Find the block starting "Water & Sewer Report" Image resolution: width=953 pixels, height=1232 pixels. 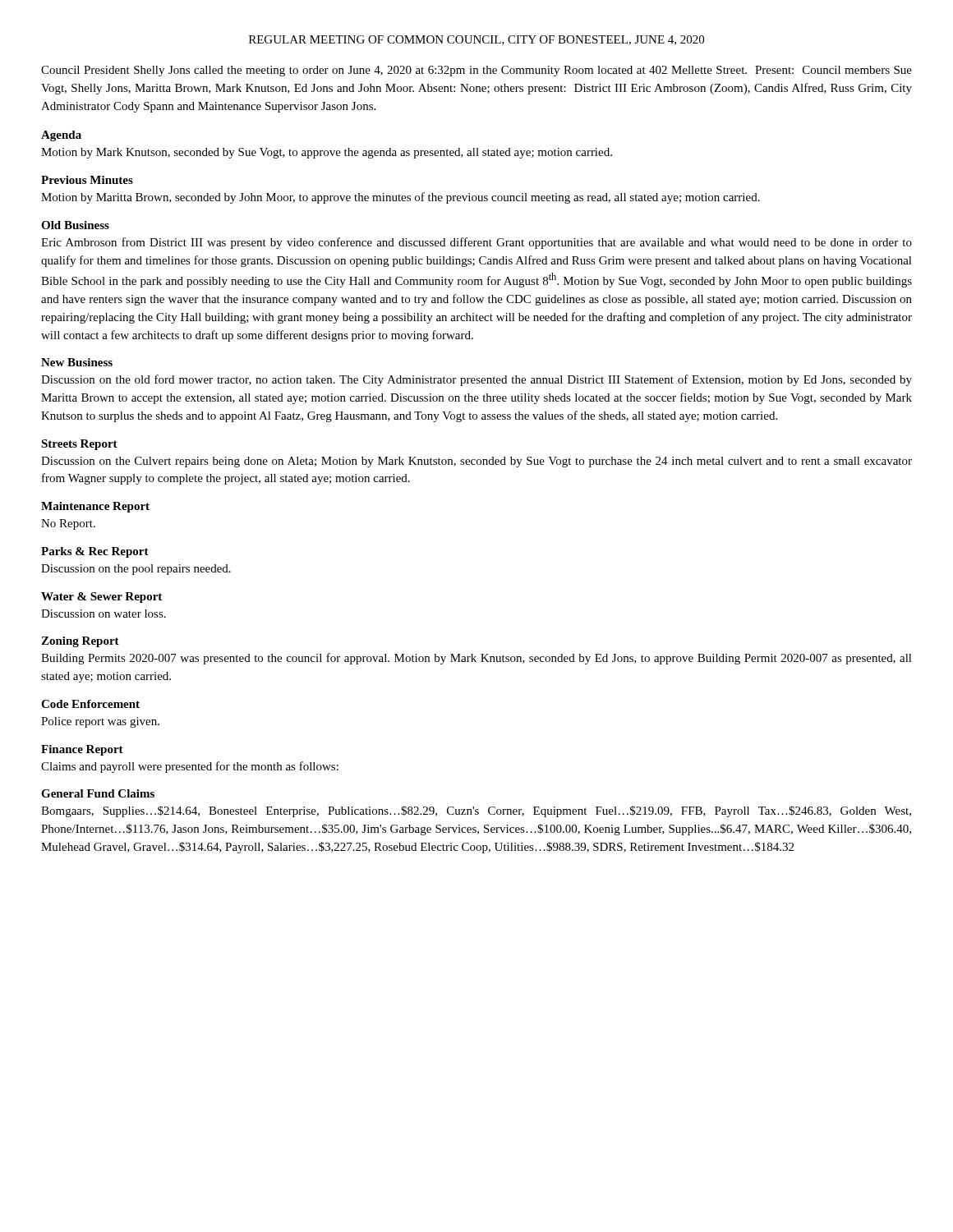click(x=102, y=596)
